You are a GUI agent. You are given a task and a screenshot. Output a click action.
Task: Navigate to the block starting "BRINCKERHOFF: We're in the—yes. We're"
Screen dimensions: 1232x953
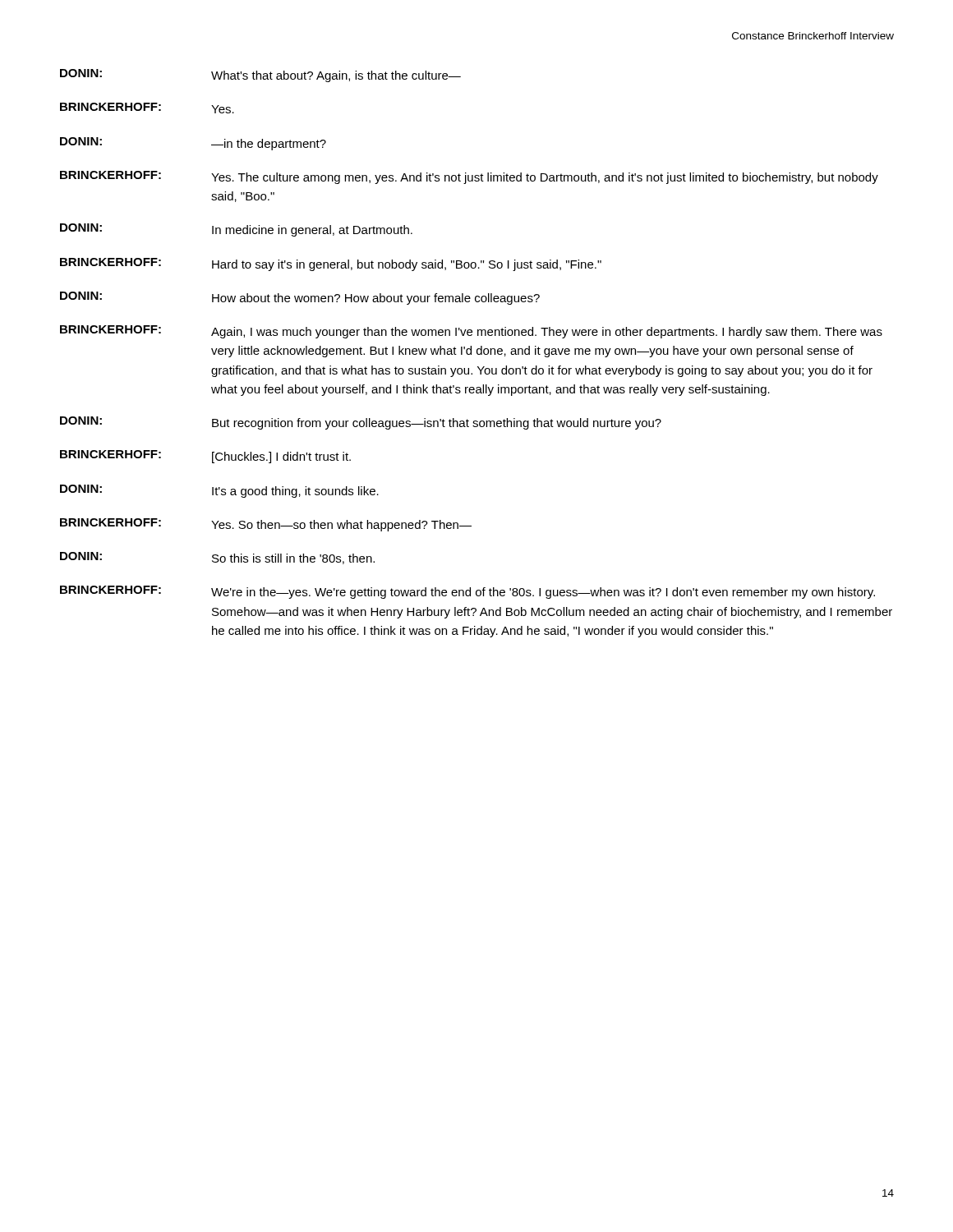476,611
